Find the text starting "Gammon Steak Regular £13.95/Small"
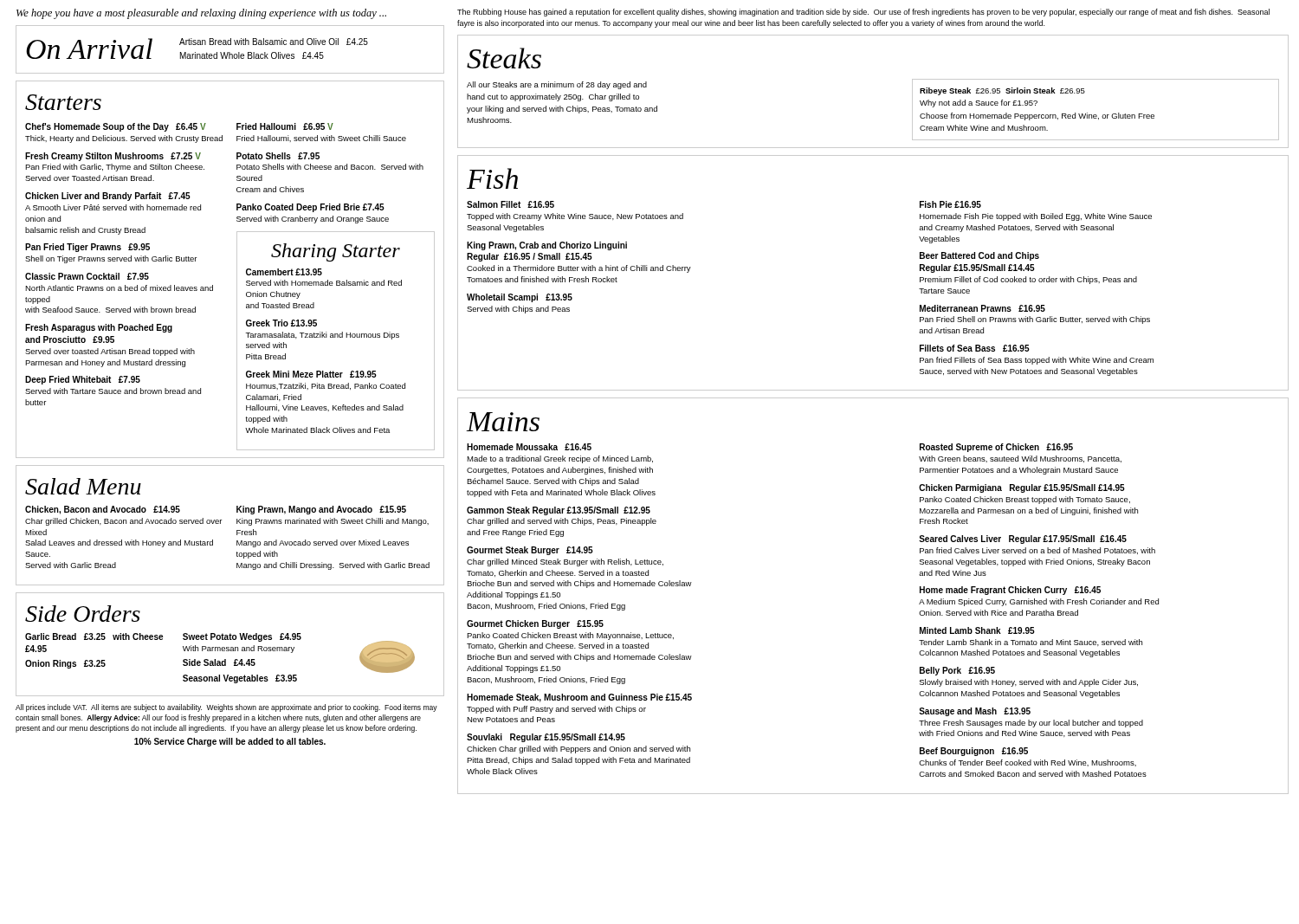This screenshot has width=1299, height=924. (x=559, y=511)
